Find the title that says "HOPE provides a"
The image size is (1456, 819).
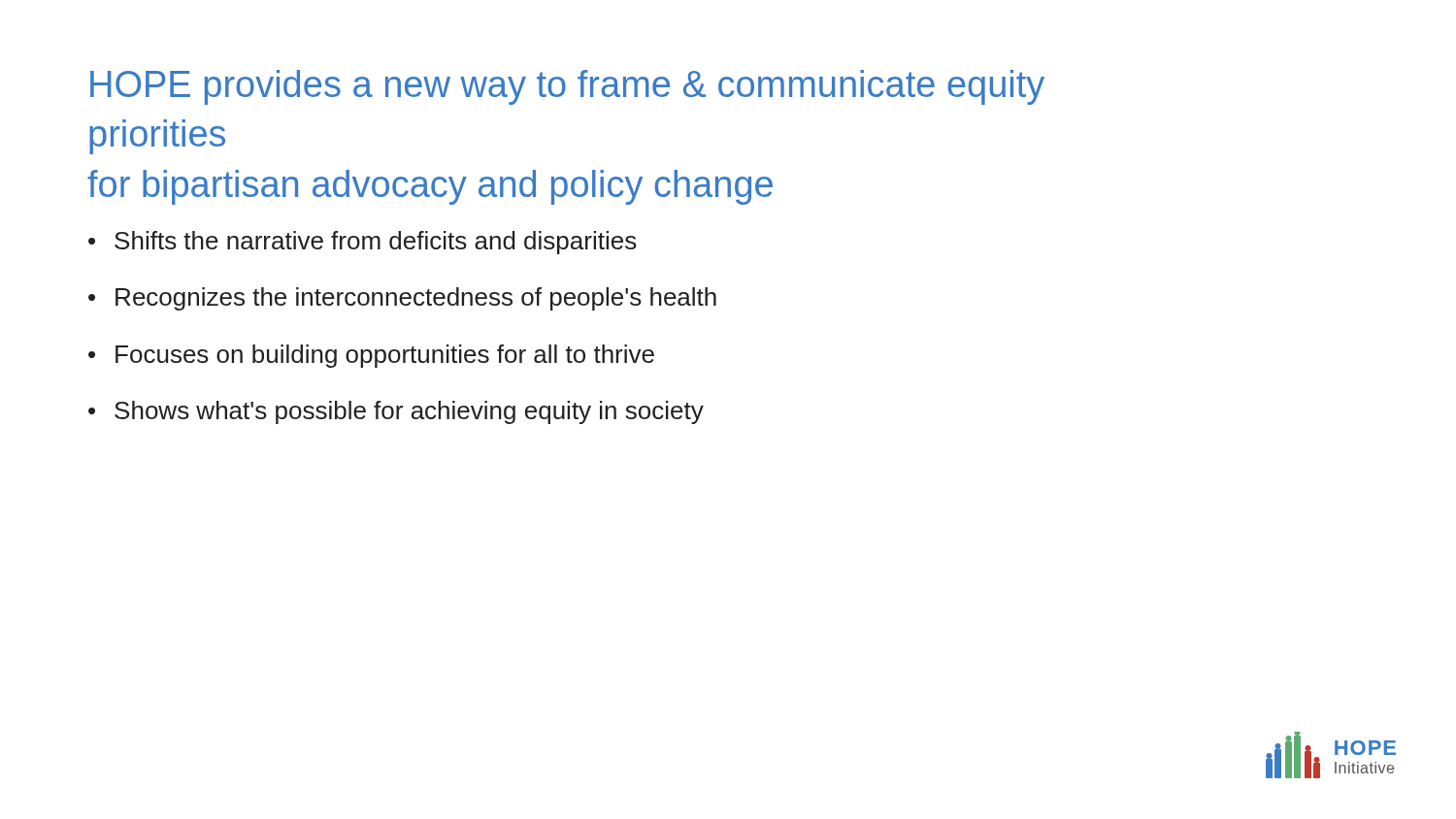(x=567, y=87)
